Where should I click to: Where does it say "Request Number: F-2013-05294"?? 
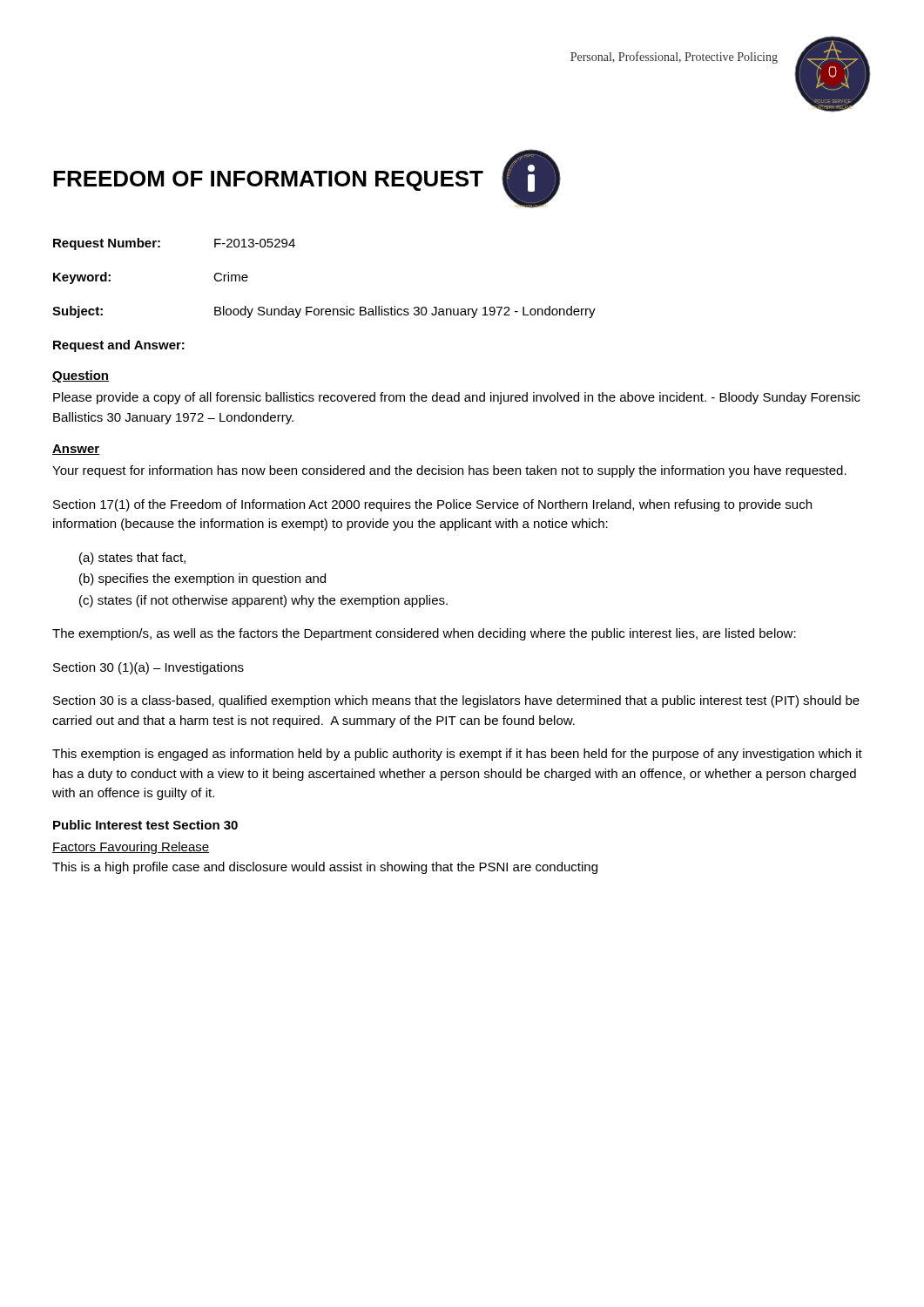pos(112,244)
